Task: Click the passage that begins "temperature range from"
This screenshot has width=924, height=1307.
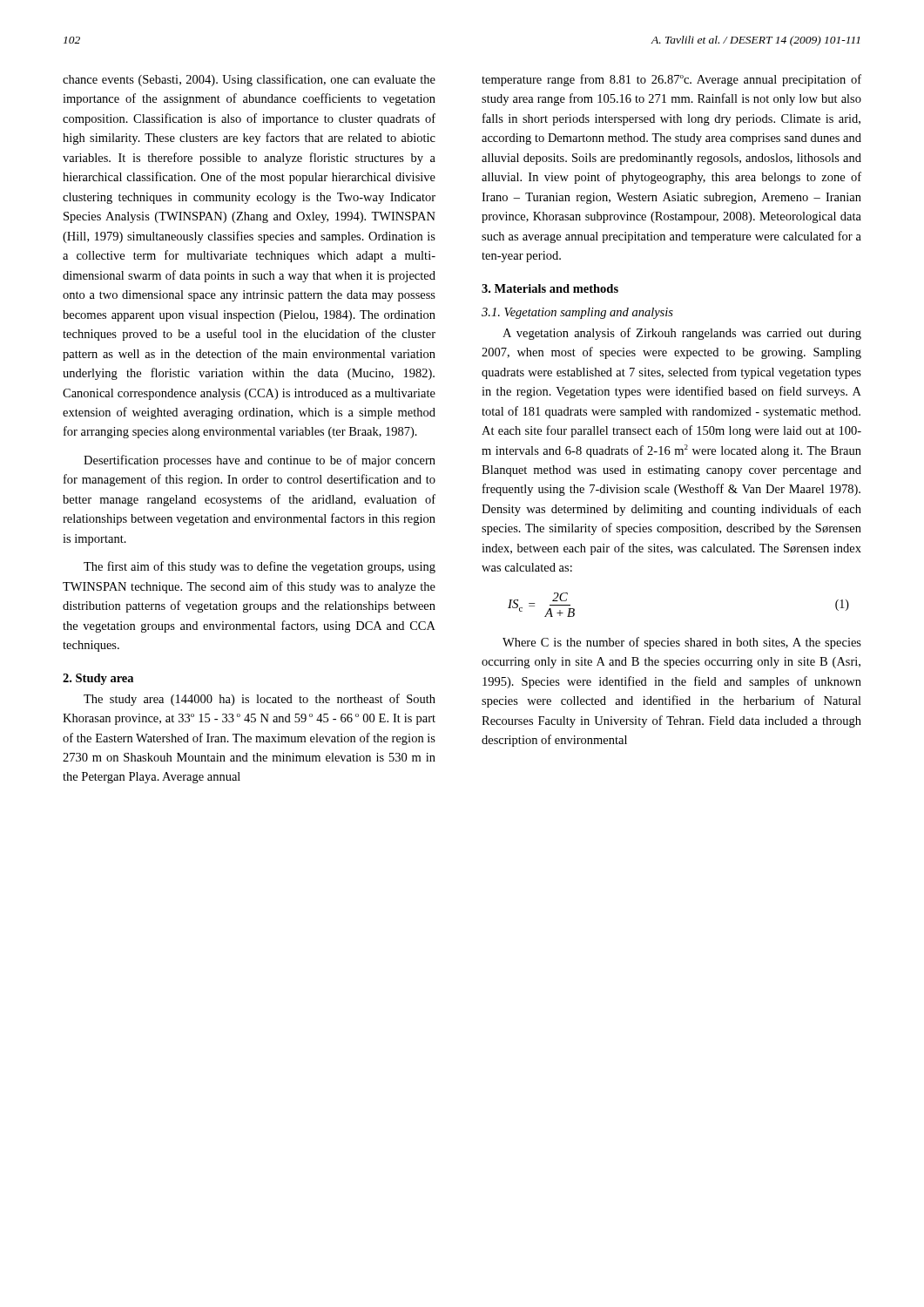Action: click(671, 168)
